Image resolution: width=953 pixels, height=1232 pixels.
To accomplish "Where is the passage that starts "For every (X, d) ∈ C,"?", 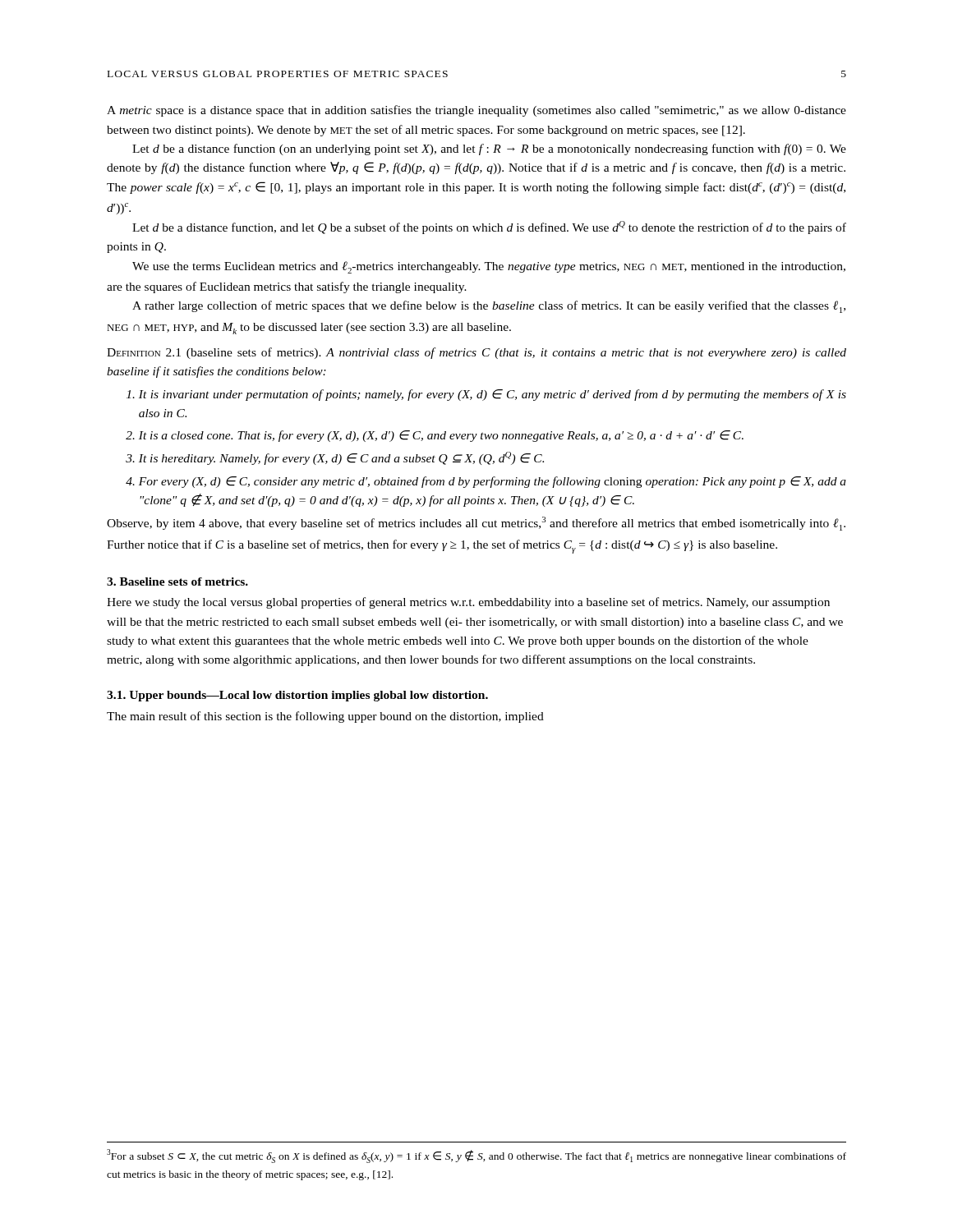I will (492, 490).
